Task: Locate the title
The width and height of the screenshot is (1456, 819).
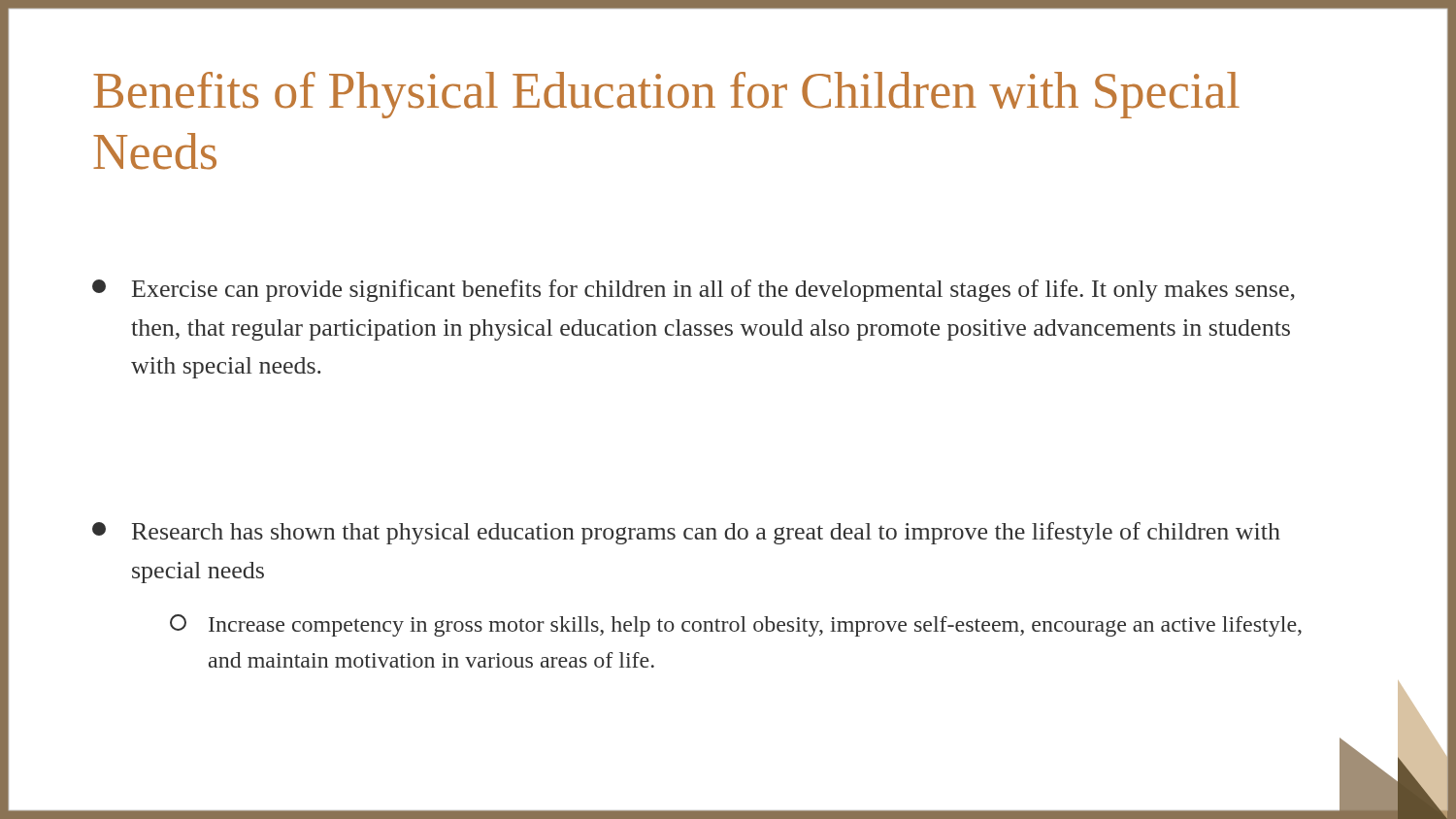Action: coord(666,121)
